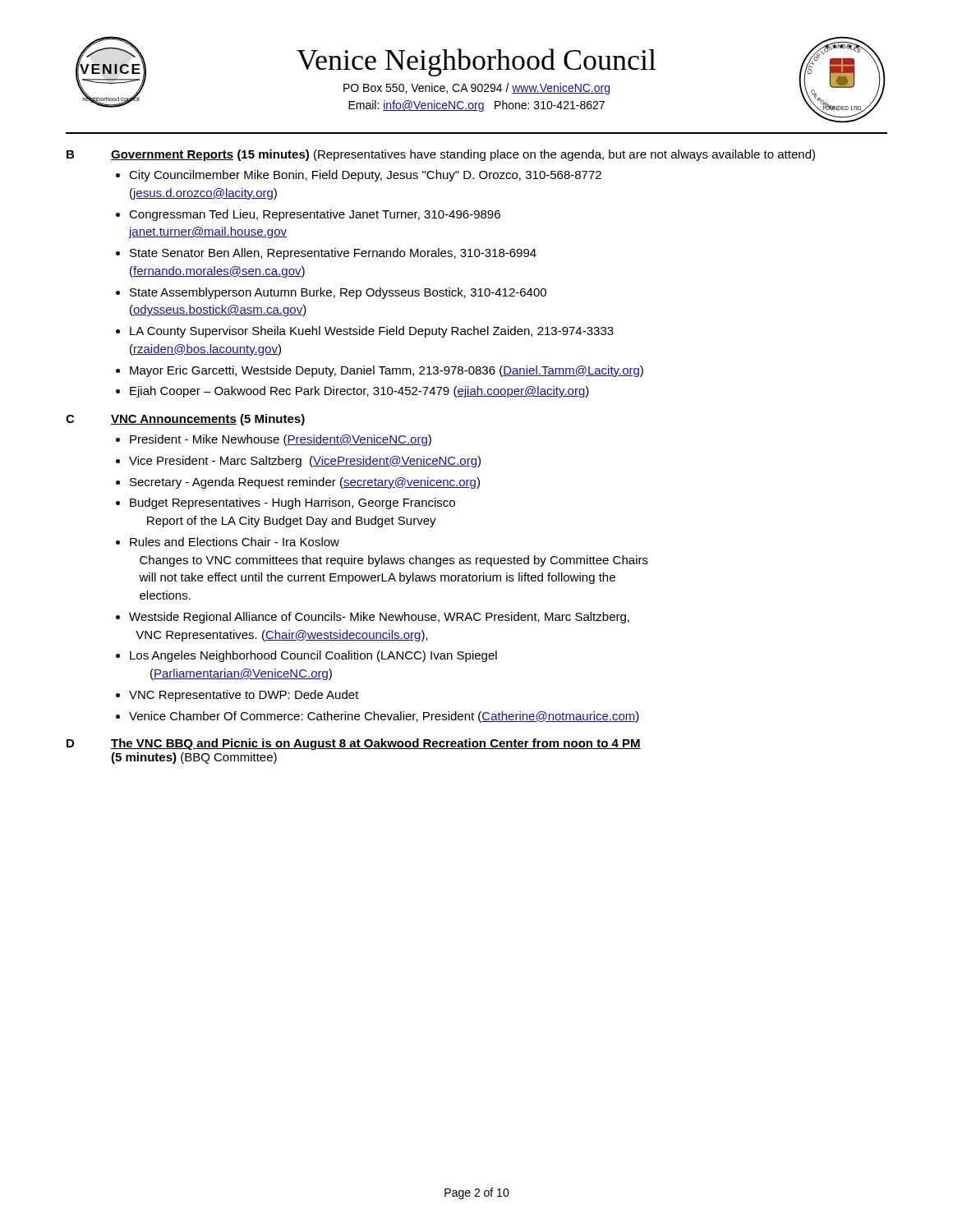Select the section header that says "B Government Reports (15 minutes)"

pyautogui.click(x=476, y=154)
